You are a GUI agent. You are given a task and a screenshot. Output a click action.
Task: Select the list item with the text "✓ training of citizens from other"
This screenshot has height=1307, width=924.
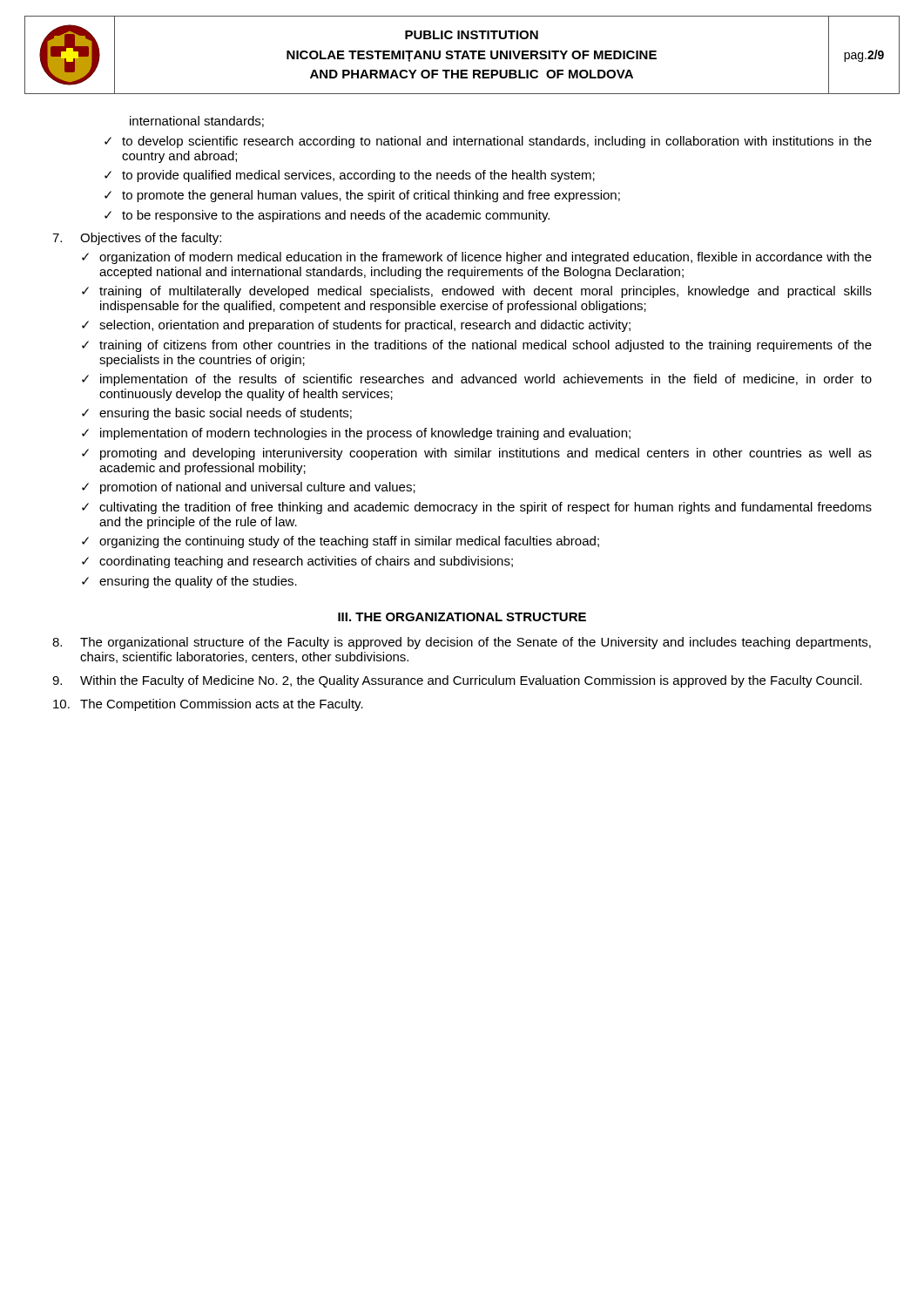(476, 352)
